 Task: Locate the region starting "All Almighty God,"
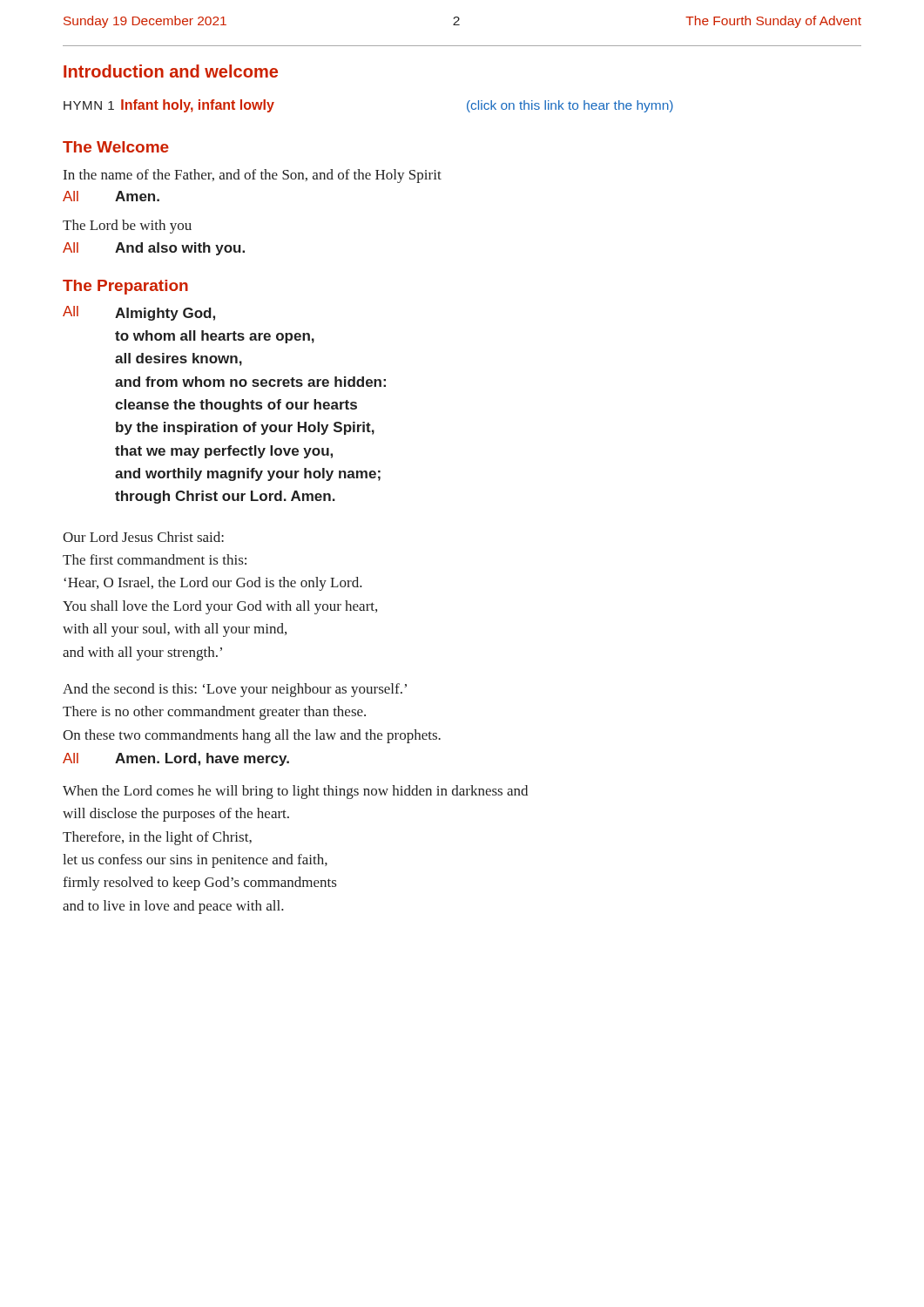pos(139,313)
